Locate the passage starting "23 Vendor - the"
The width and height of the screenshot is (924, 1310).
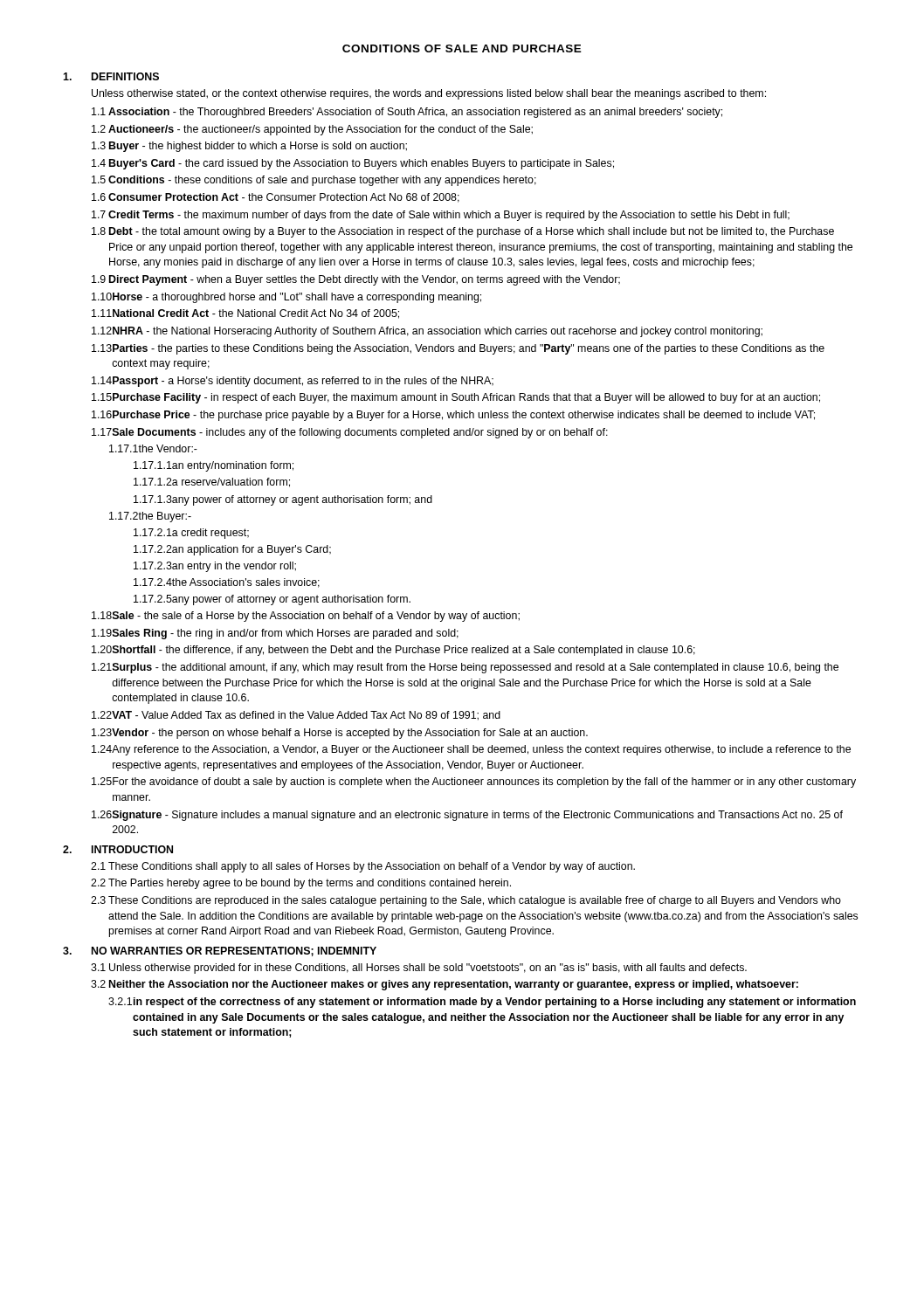click(x=462, y=733)
